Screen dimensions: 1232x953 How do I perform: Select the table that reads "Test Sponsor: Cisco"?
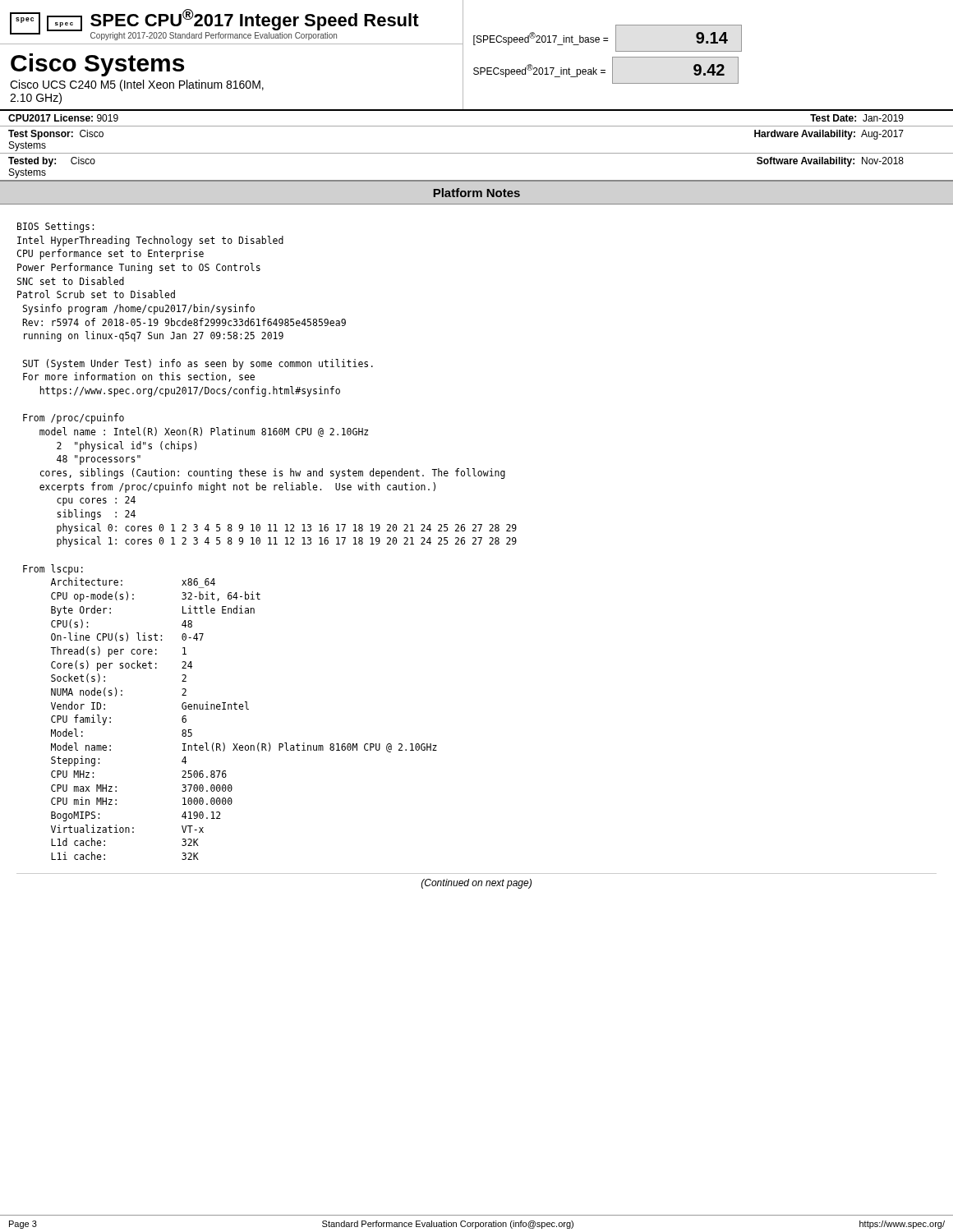476,140
